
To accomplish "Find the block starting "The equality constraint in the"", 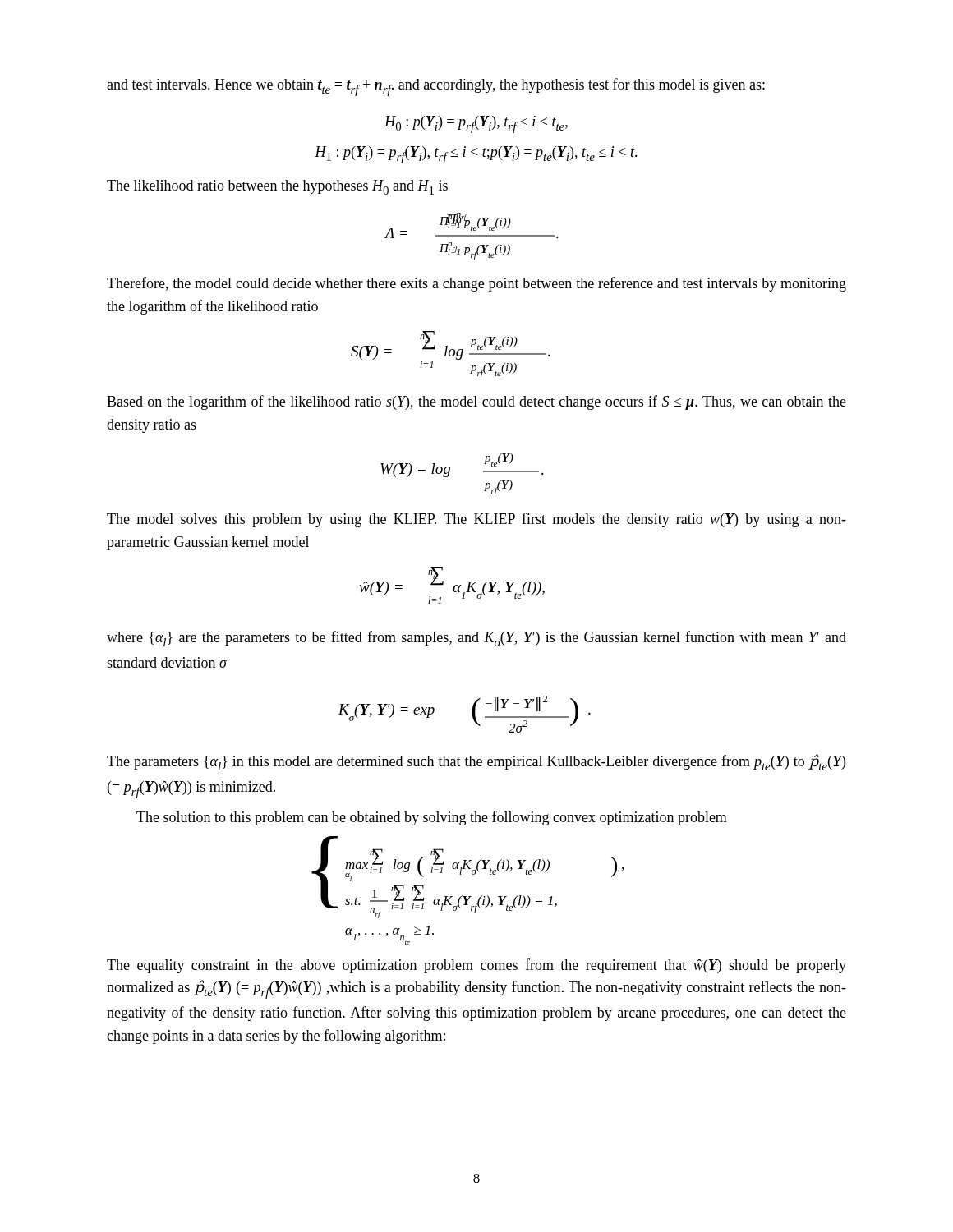I will [x=476, y=1000].
